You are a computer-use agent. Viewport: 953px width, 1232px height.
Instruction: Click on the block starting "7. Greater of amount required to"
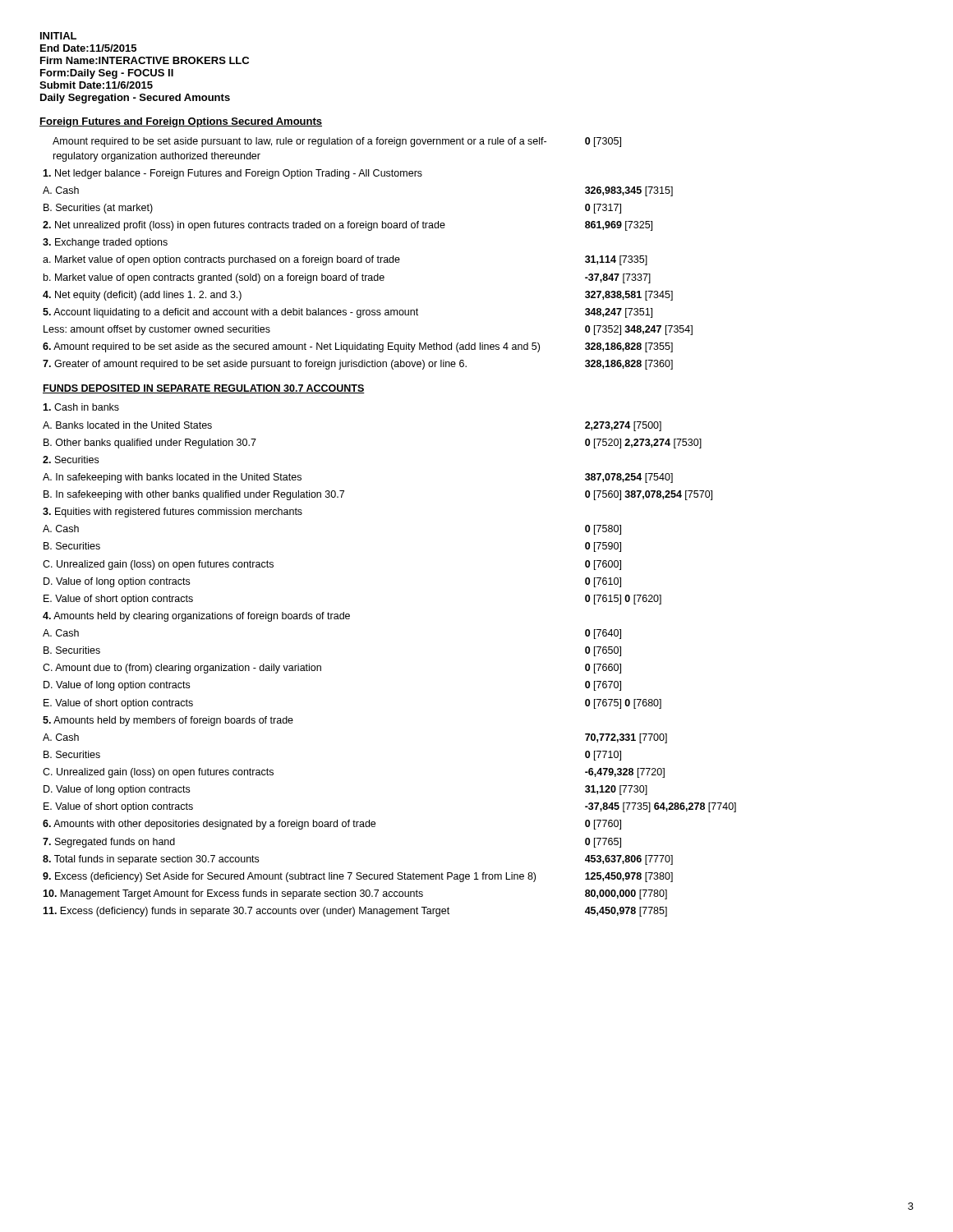point(476,364)
